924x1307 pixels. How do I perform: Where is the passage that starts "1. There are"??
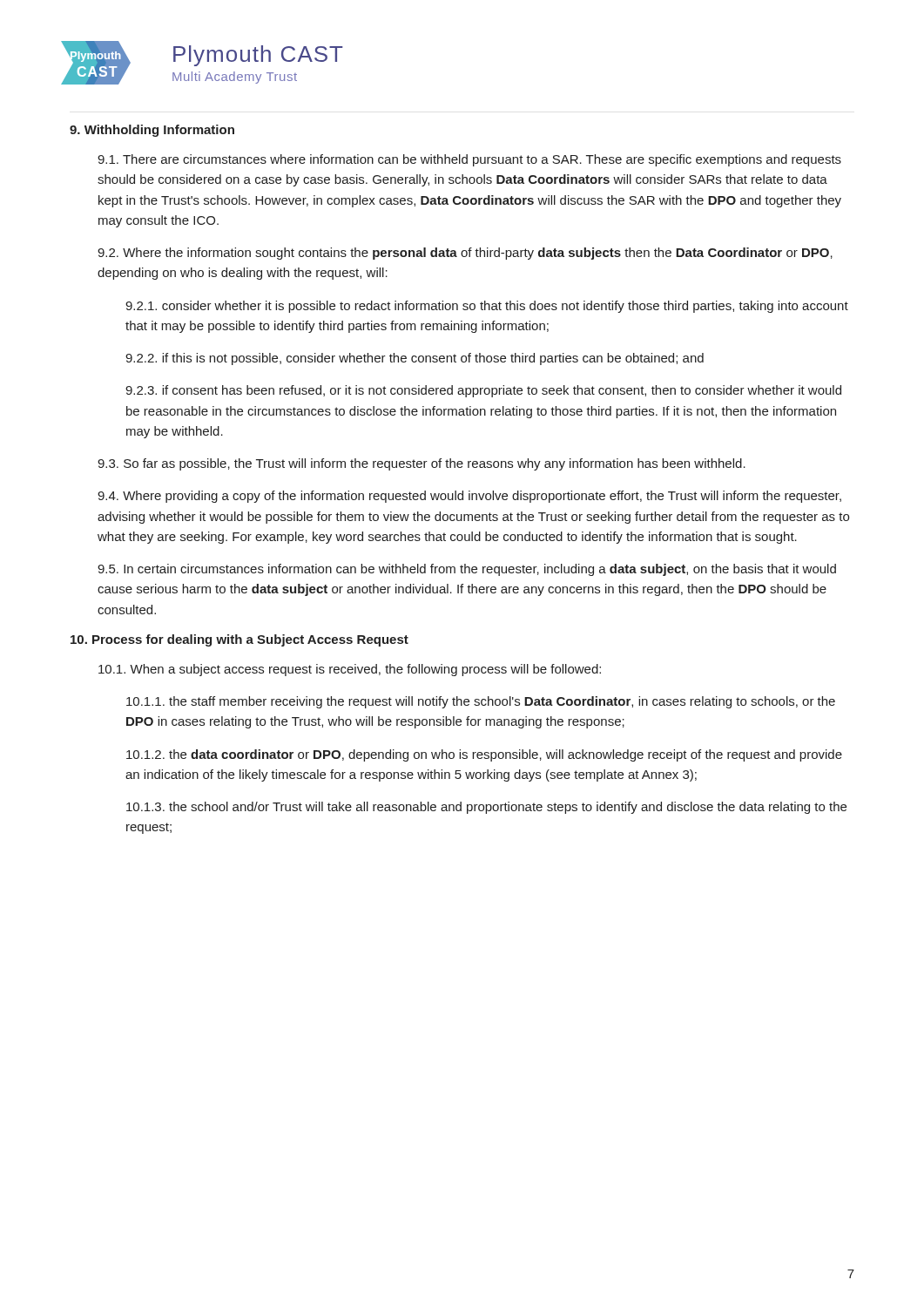coord(469,189)
